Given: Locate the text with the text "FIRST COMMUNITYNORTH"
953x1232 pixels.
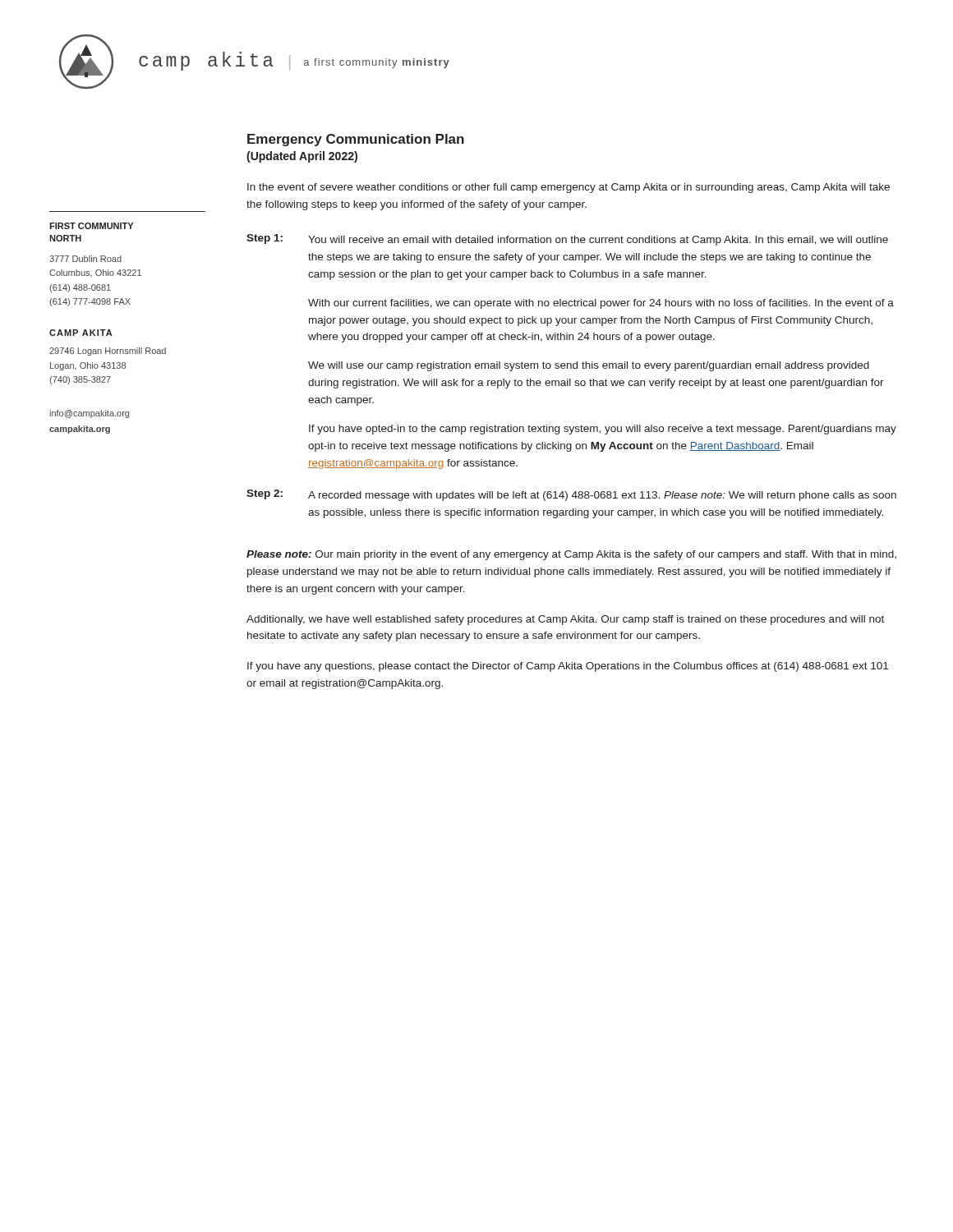Looking at the screenshot, I should click(x=91, y=232).
